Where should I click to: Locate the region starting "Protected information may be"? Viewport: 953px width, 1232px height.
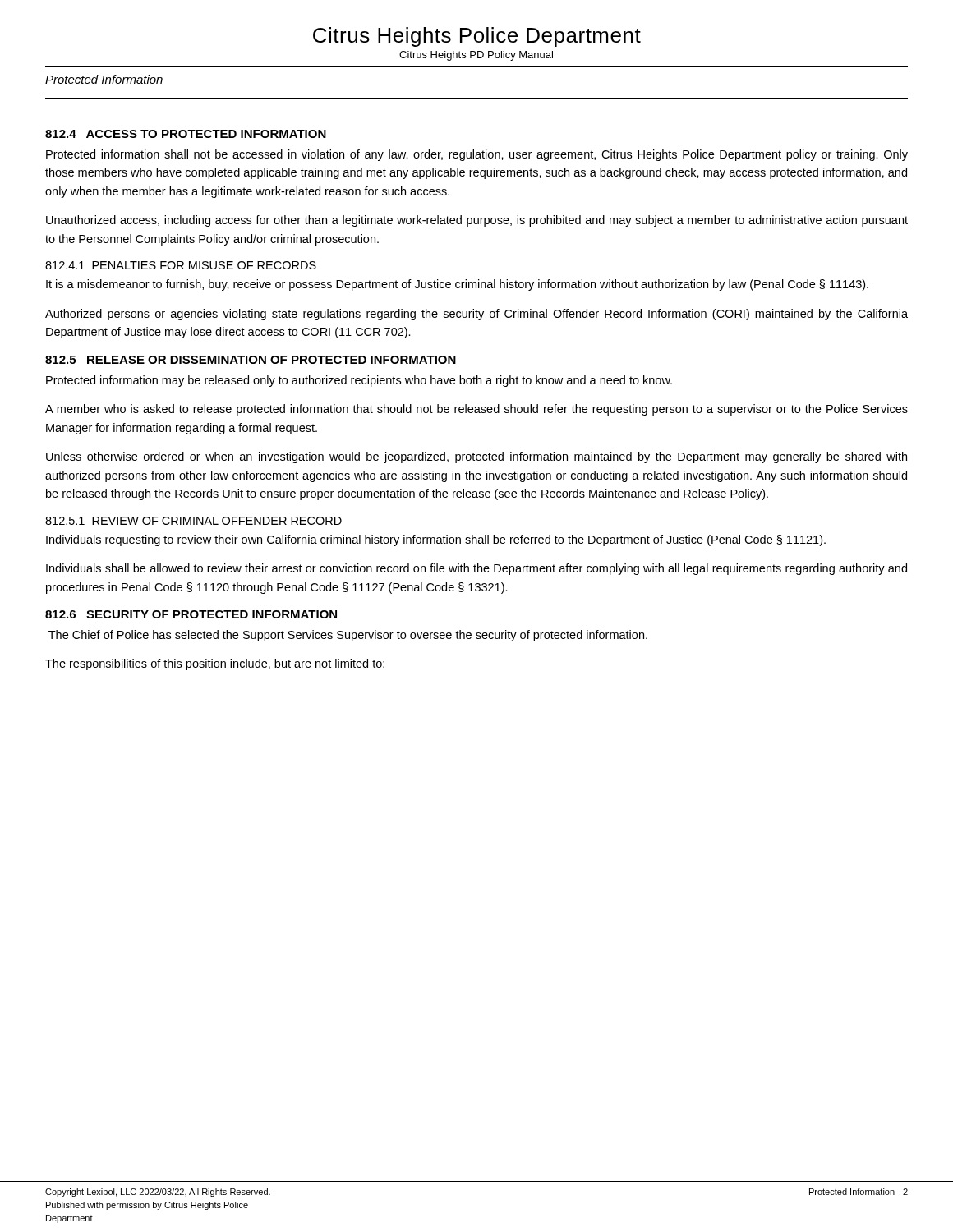coord(359,380)
